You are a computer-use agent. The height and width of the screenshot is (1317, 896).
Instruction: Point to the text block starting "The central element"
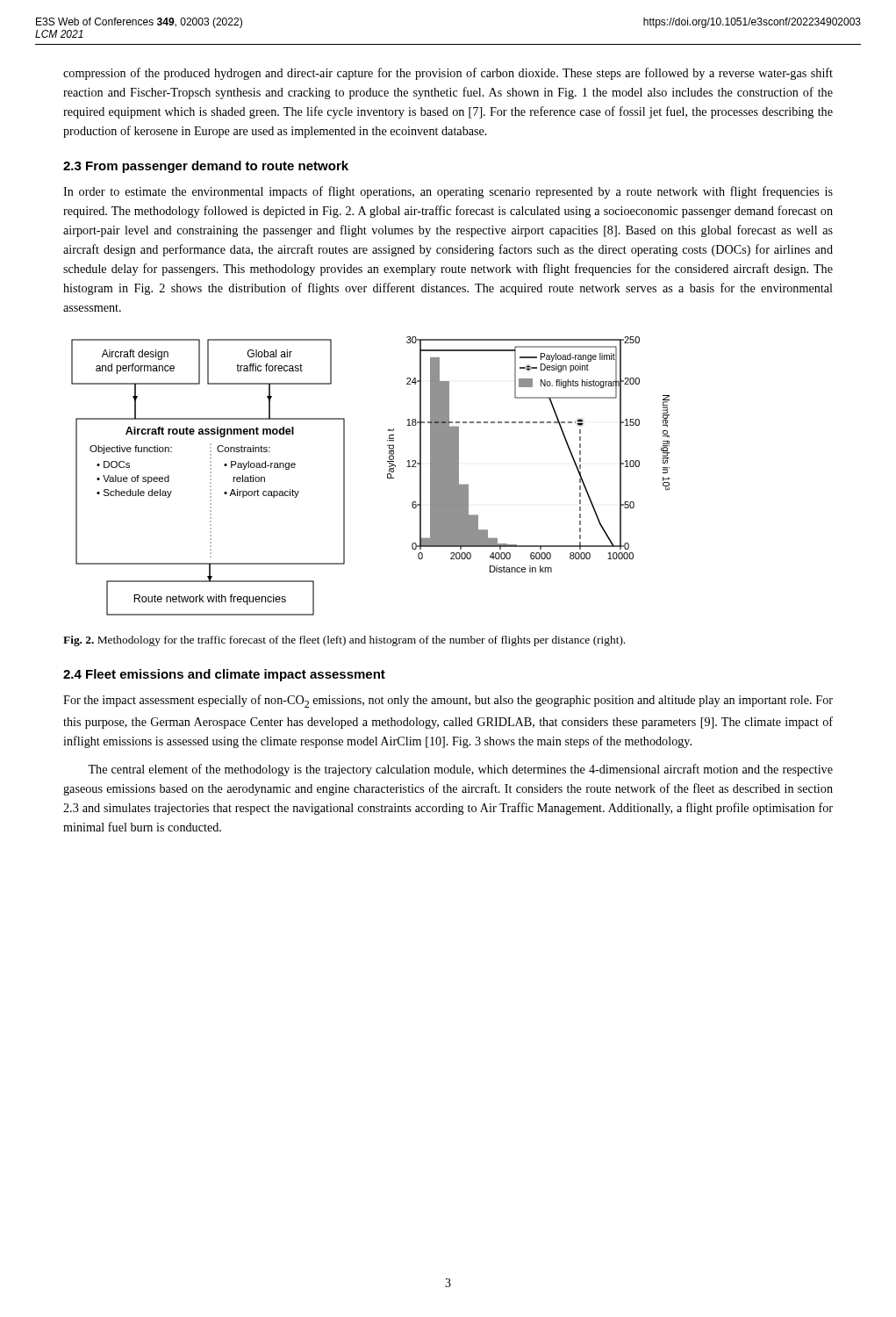448,798
